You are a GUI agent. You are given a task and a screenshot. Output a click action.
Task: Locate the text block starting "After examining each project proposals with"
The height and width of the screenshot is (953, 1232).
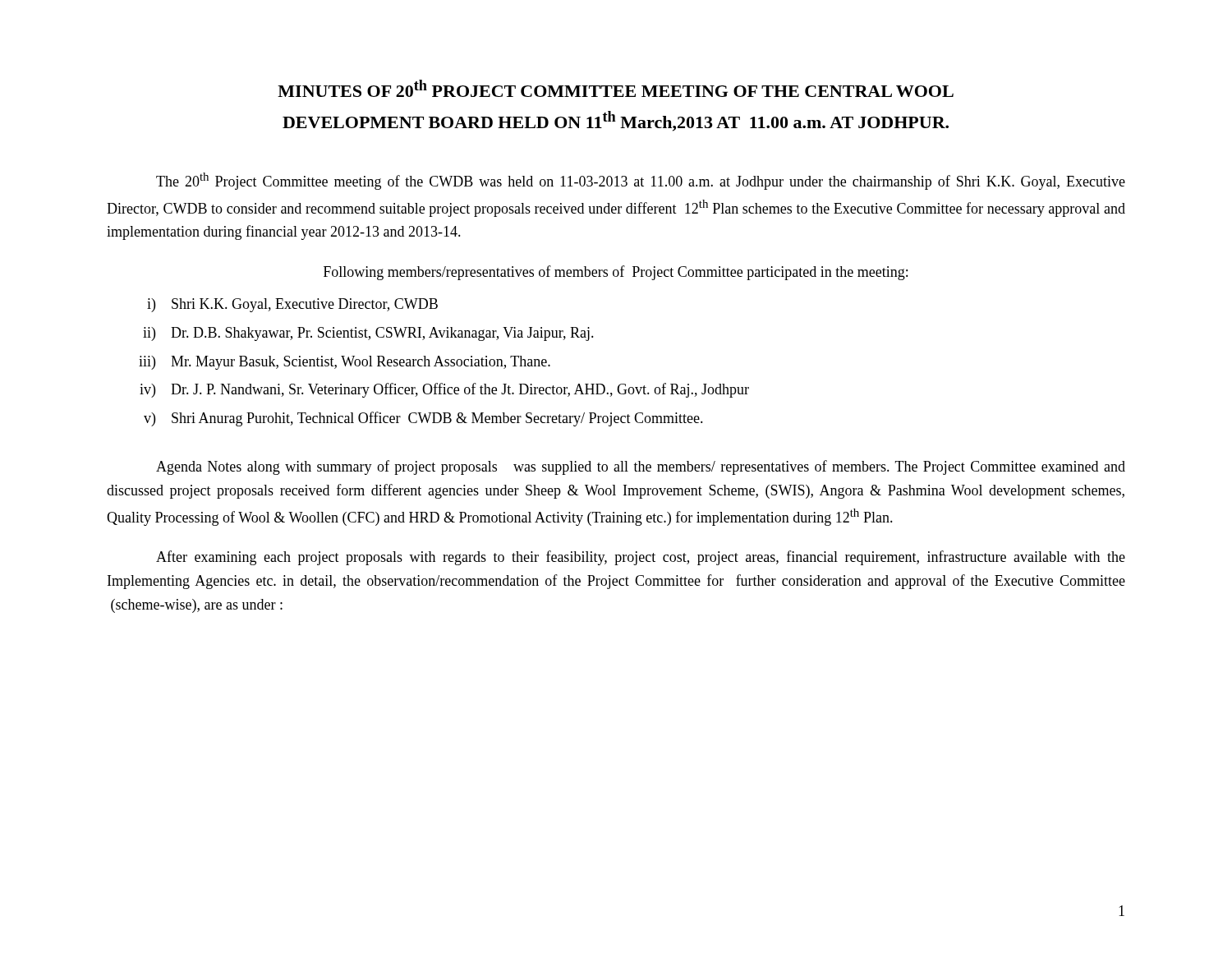pos(616,581)
